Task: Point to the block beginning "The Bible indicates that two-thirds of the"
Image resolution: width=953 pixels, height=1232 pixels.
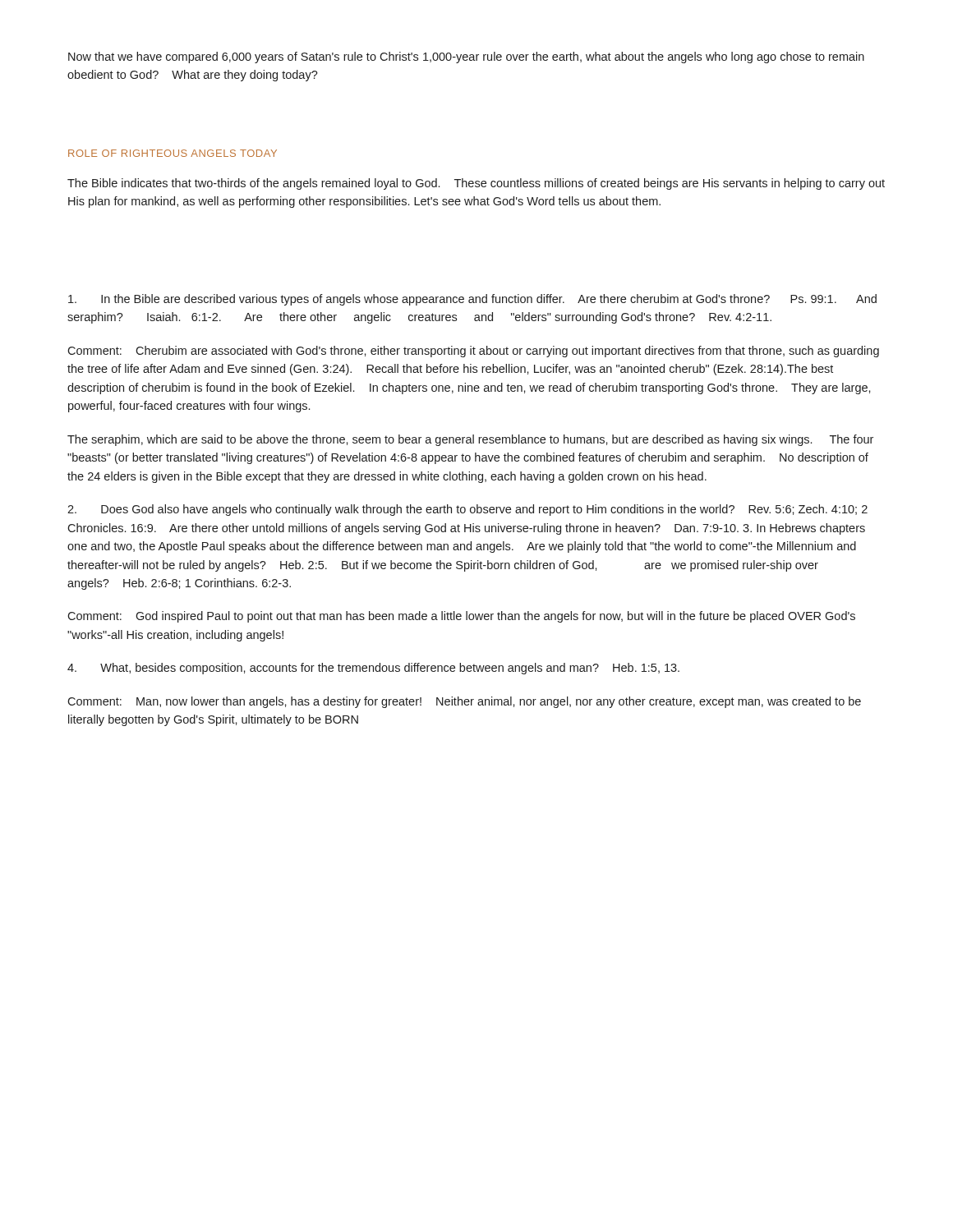Action: (476, 192)
